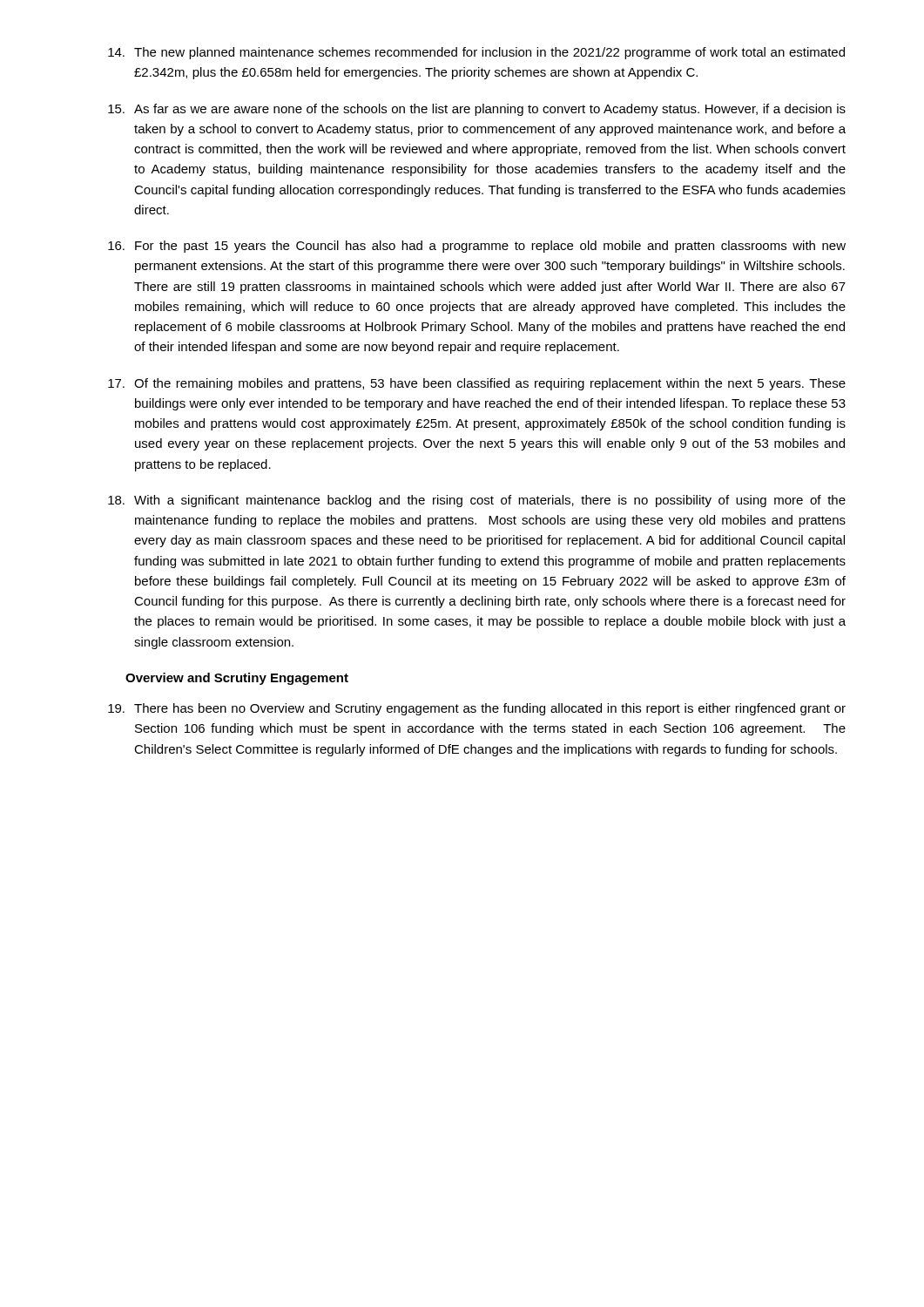Click a section header
924x1307 pixels.
(237, 677)
